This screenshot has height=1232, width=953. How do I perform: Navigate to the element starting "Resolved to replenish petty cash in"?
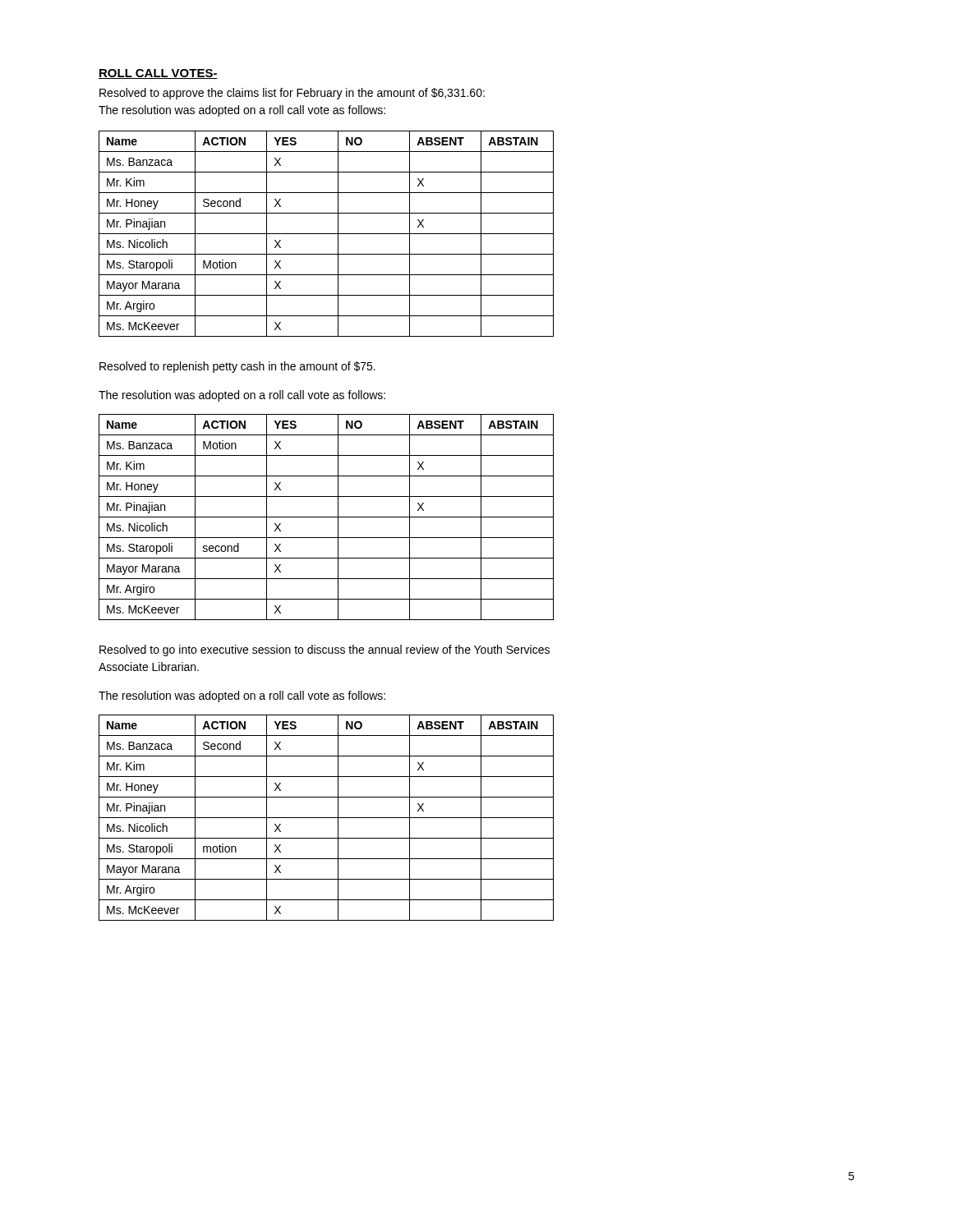237,366
